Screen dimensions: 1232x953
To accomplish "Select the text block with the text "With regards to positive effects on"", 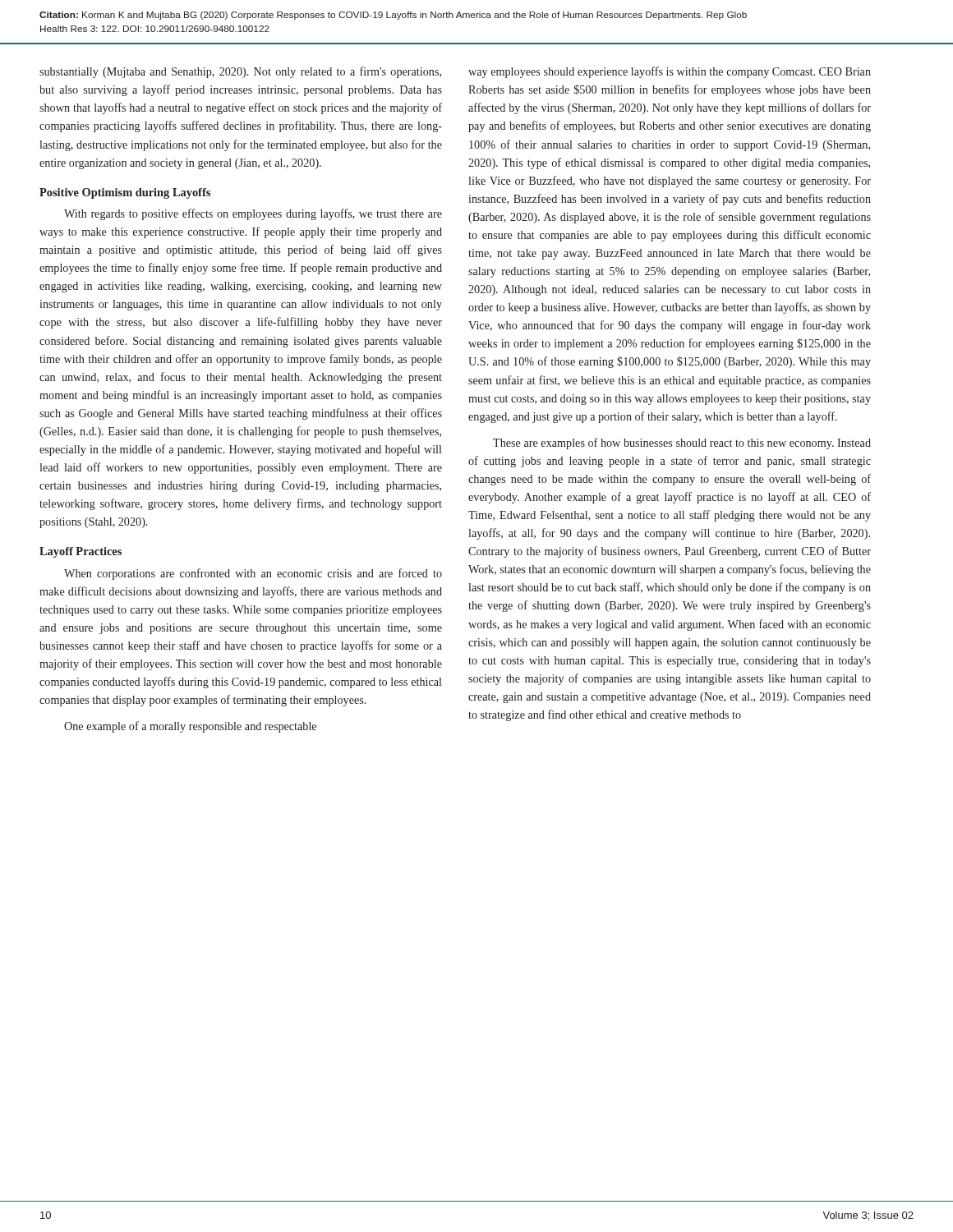I will click(241, 368).
